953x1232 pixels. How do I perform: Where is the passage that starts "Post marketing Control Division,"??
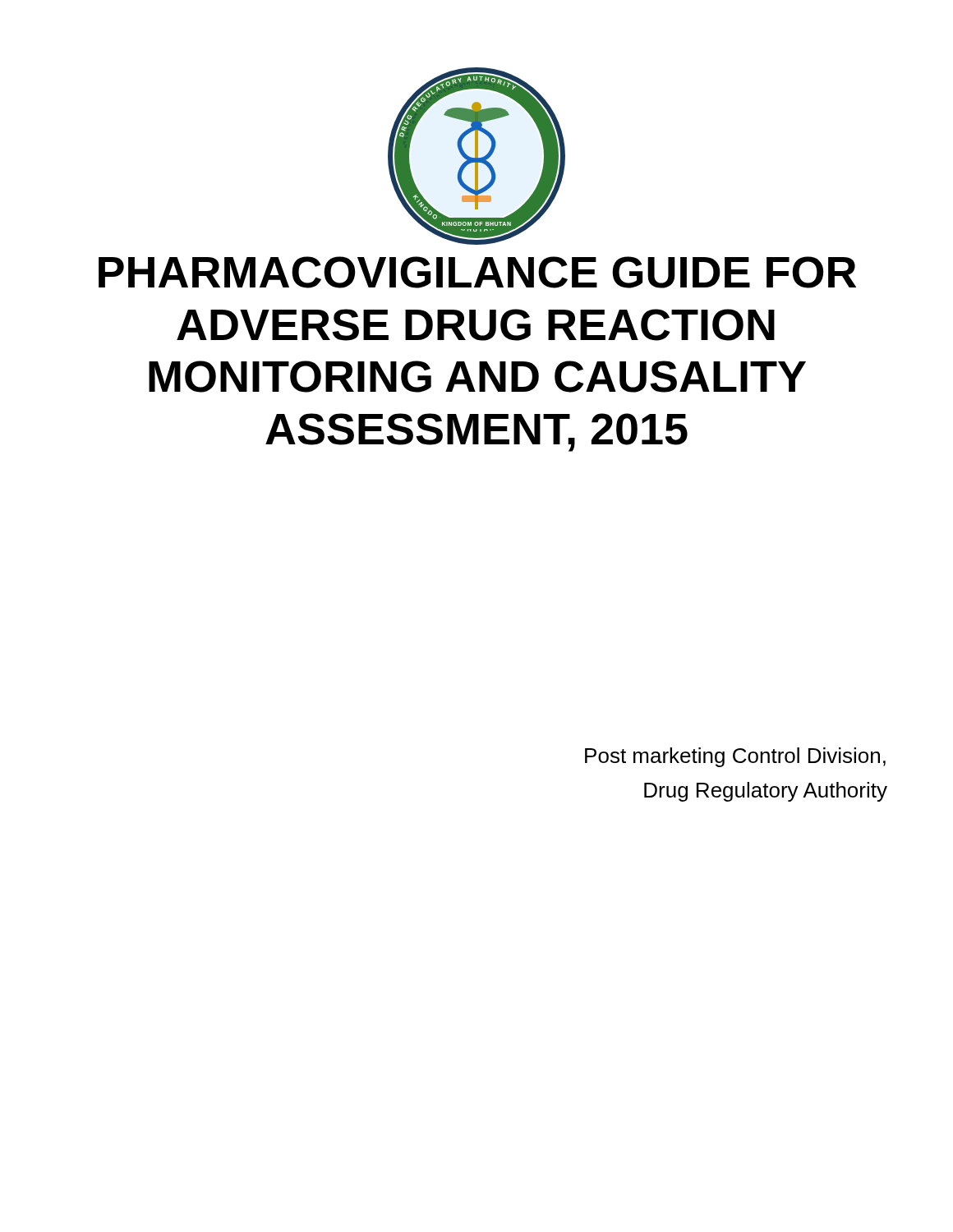coord(735,757)
